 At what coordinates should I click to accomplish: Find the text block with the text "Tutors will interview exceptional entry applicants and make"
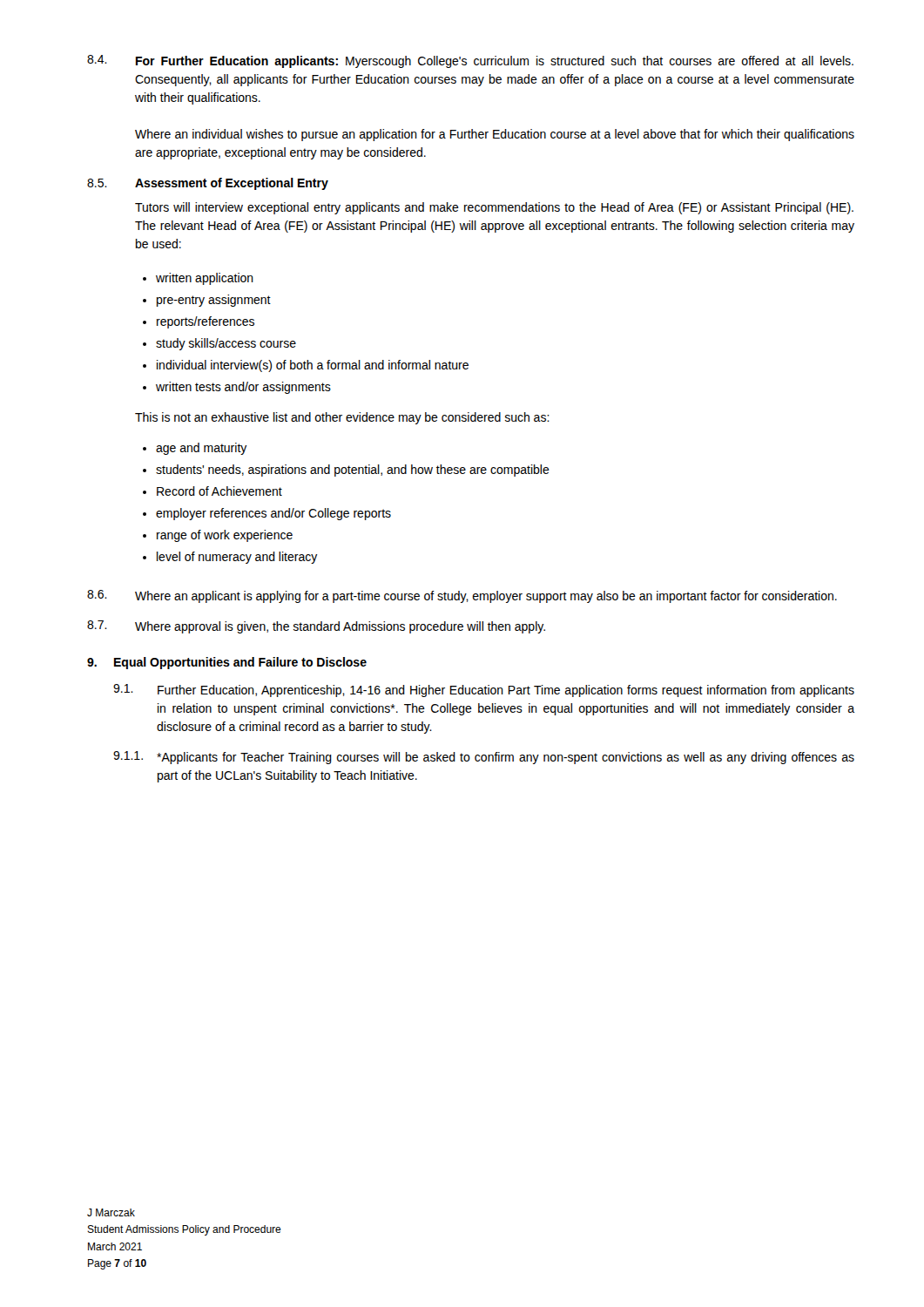pos(495,226)
